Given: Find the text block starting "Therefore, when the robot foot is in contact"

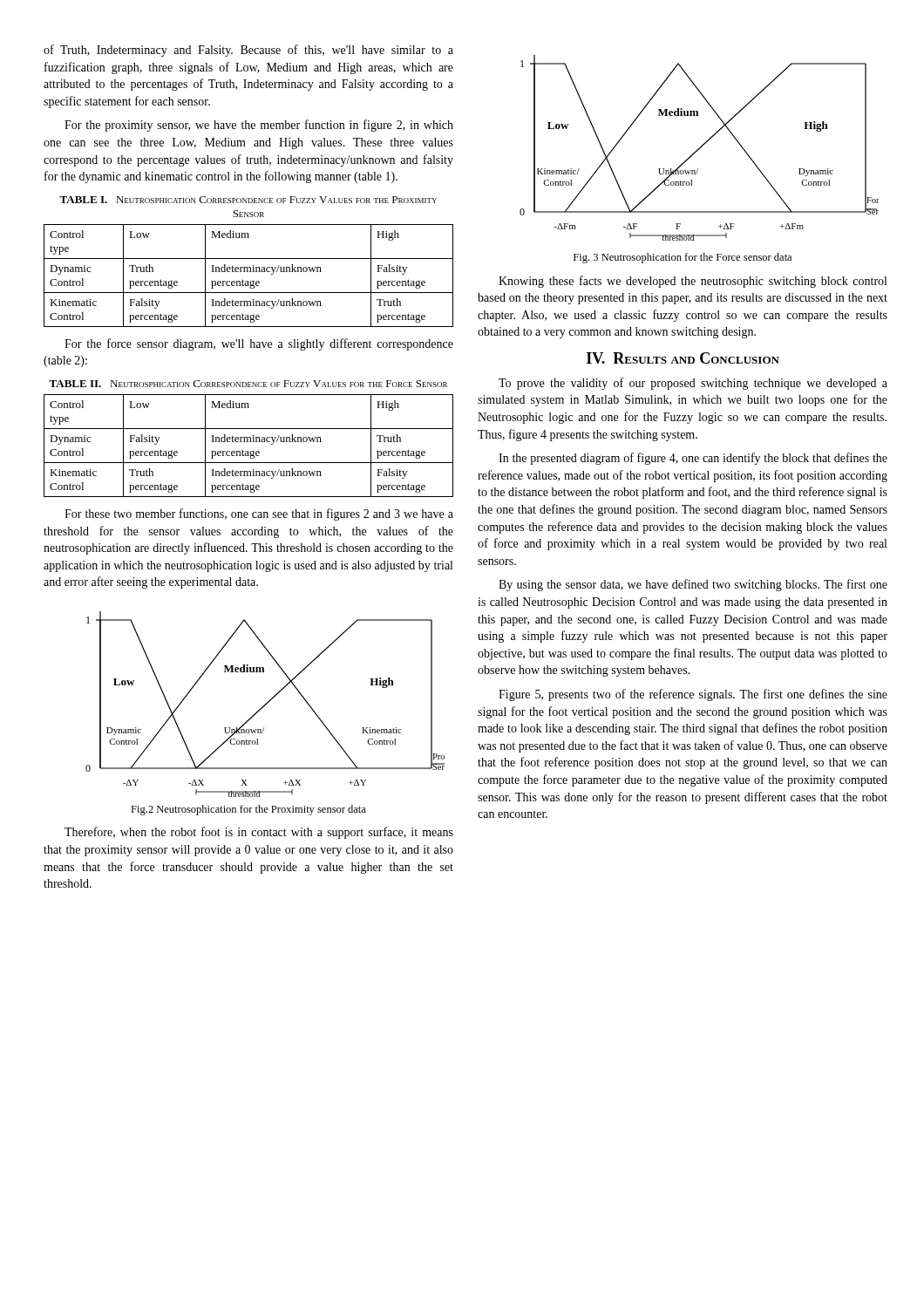Looking at the screenshot, I should [x=248, y=859].
